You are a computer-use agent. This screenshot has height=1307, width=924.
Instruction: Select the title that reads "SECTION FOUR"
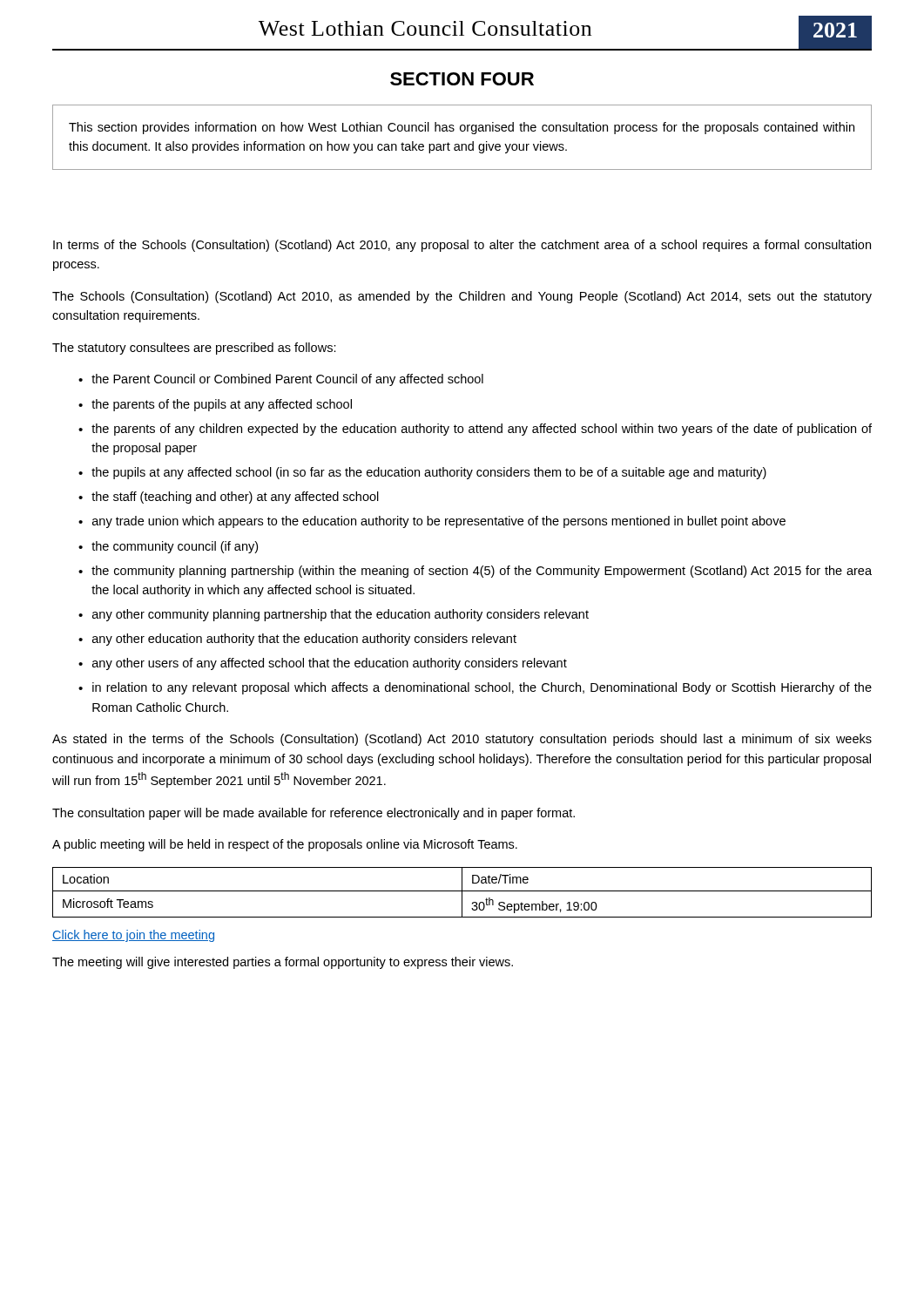tap(462, 79)
